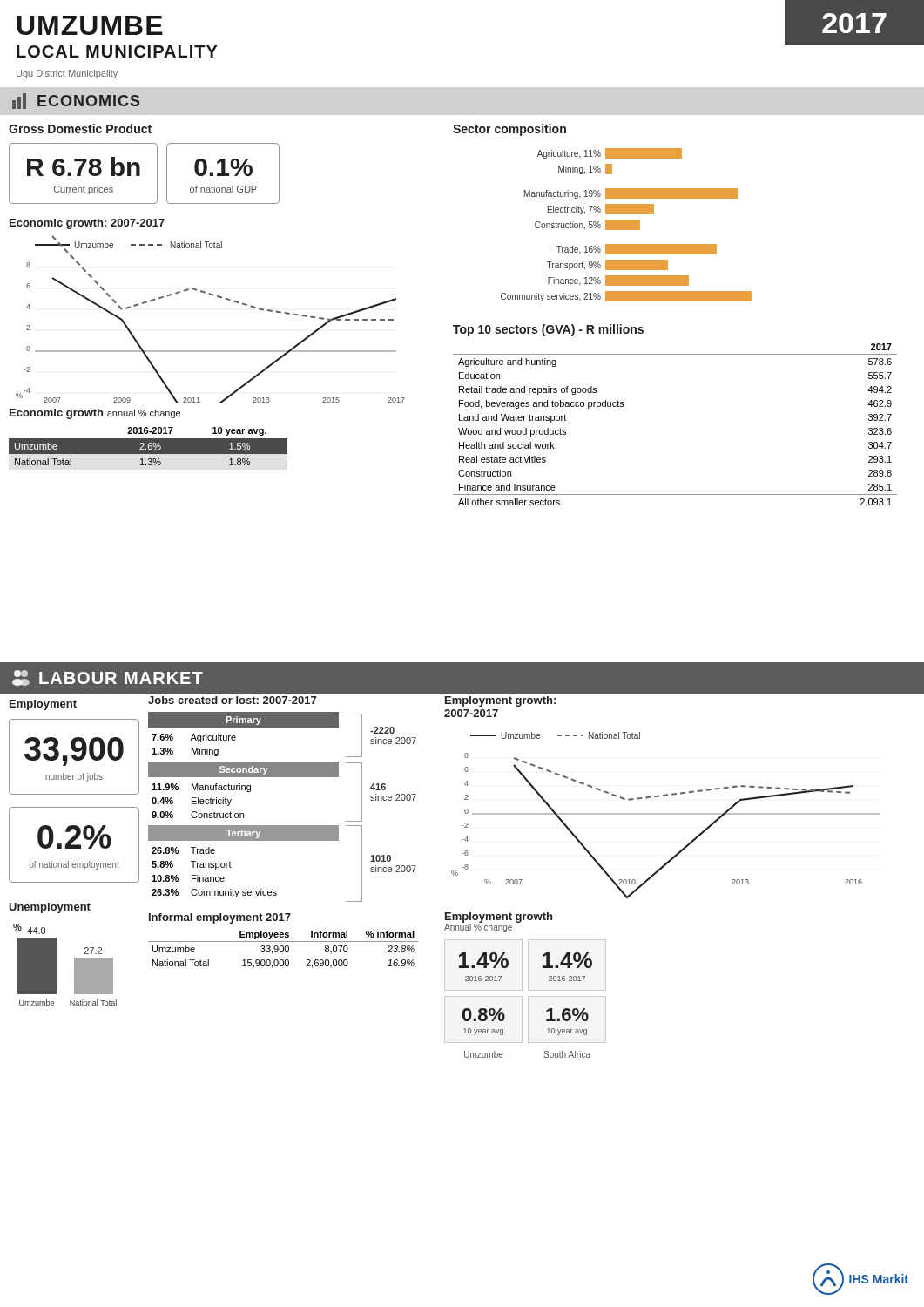This screenshot has height=1307, width=924.
Task: Navigate to the text block starting "2220 since 2007"
Action: point(403,735)
